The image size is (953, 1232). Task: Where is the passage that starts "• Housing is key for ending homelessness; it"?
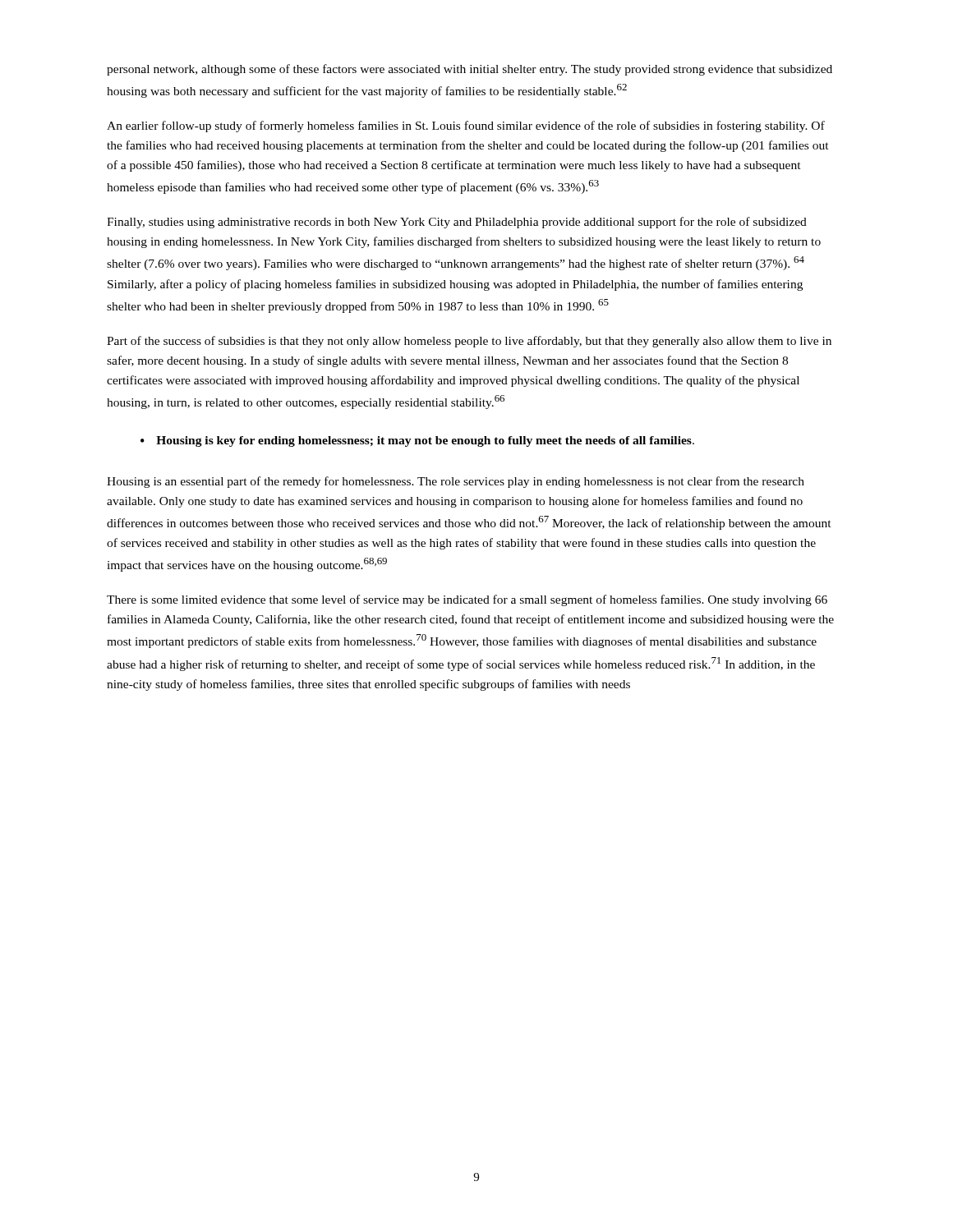point(489,442)
